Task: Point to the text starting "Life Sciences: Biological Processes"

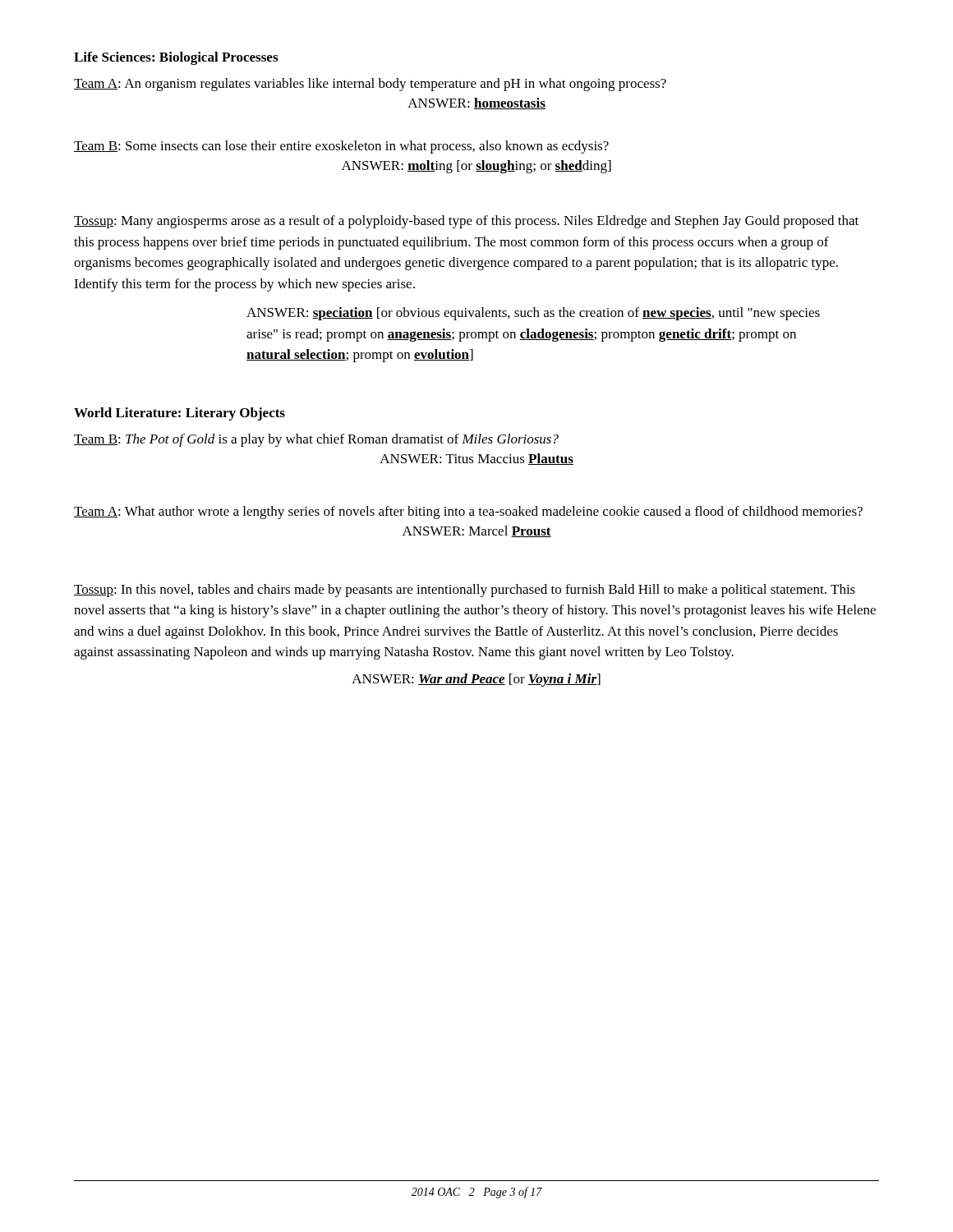Action: pos(176,57)
